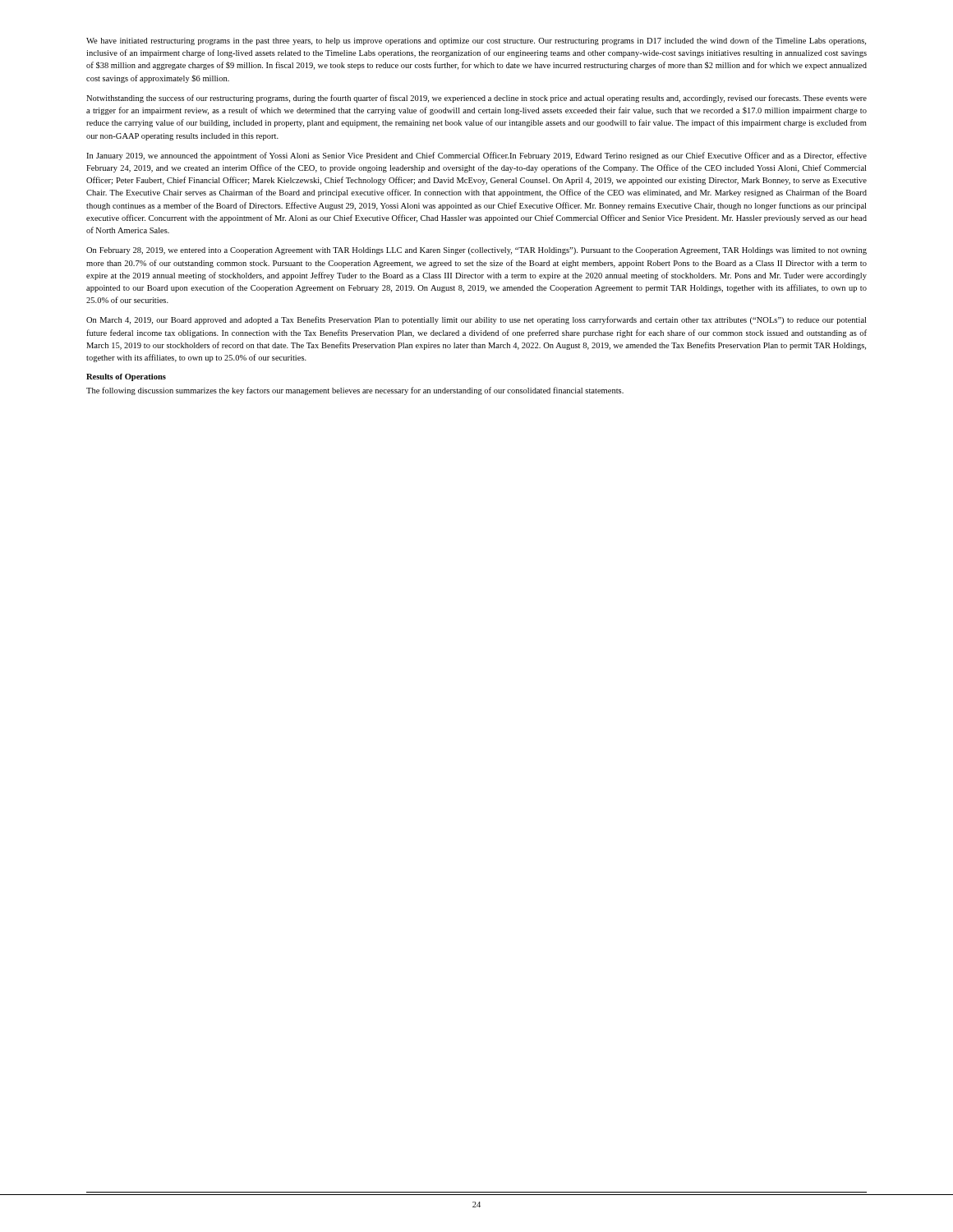Point to the block beginning "On March 4, 2019, our Board approved and"

coord(476,339)
